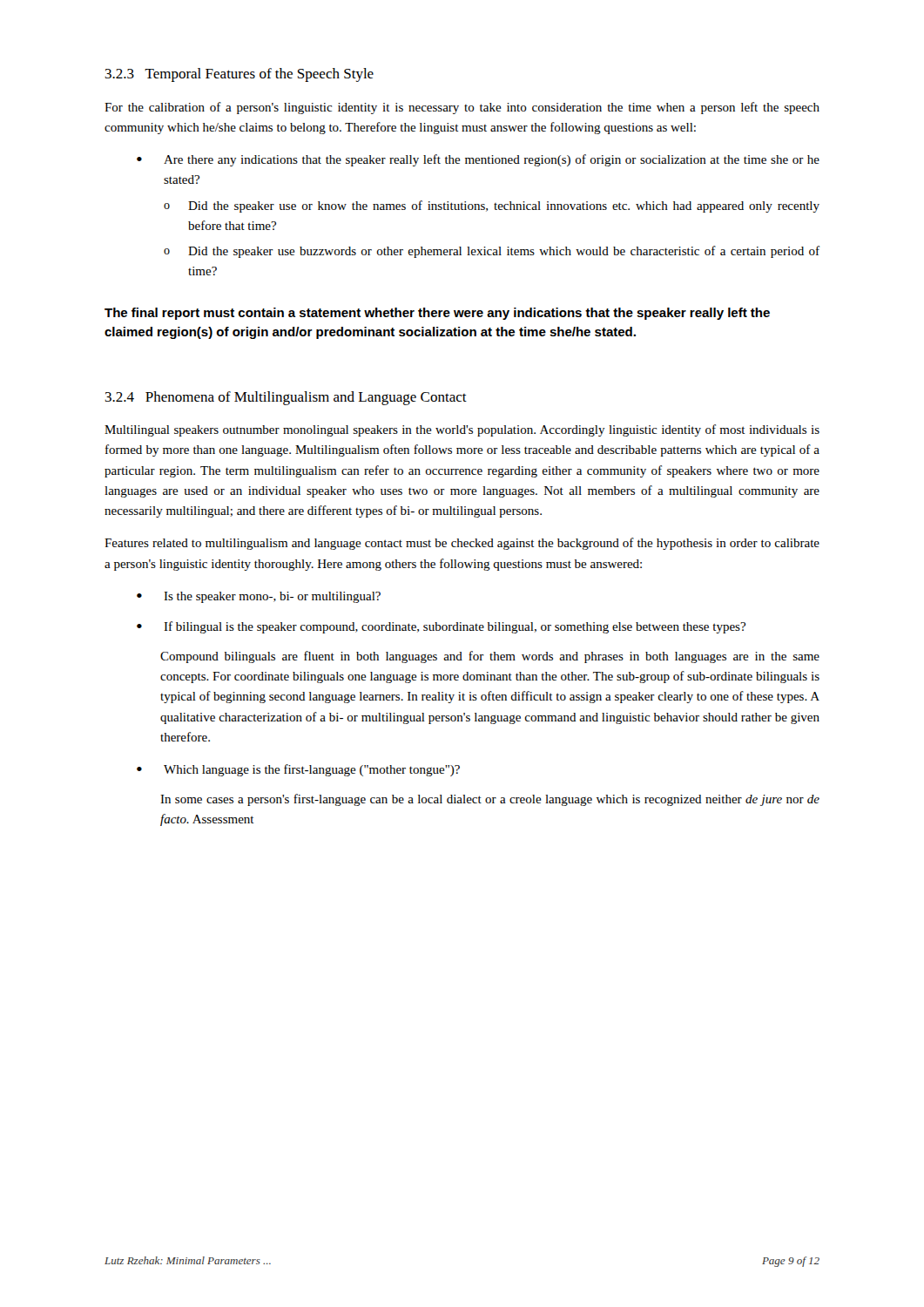Where is the passage that starts "Compound bilinguals are fluent in both"?
This screenshot has height=1307, width=924.
point(490,697)
